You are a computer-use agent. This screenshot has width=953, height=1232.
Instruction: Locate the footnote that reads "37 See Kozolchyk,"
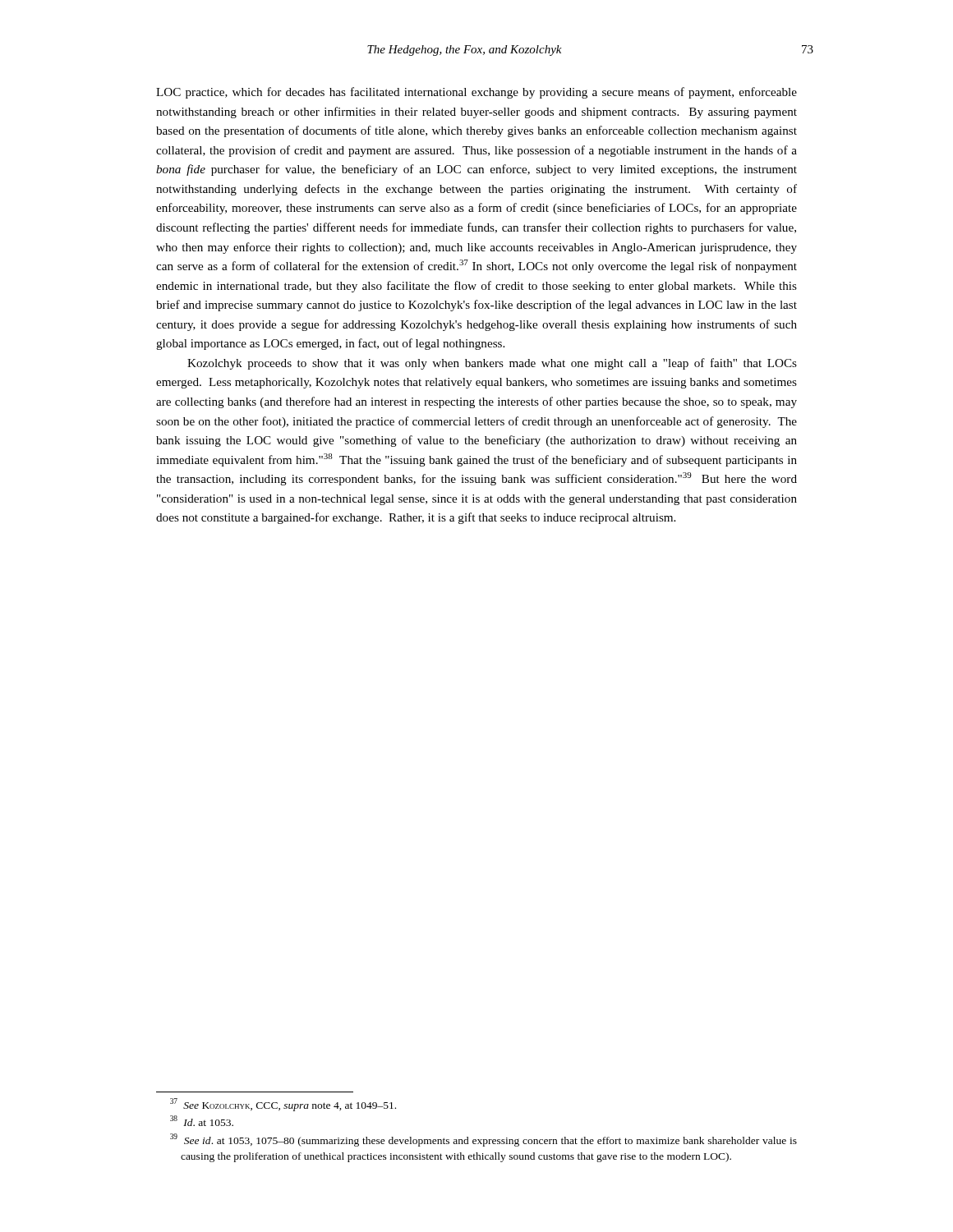coord(283,1105)
